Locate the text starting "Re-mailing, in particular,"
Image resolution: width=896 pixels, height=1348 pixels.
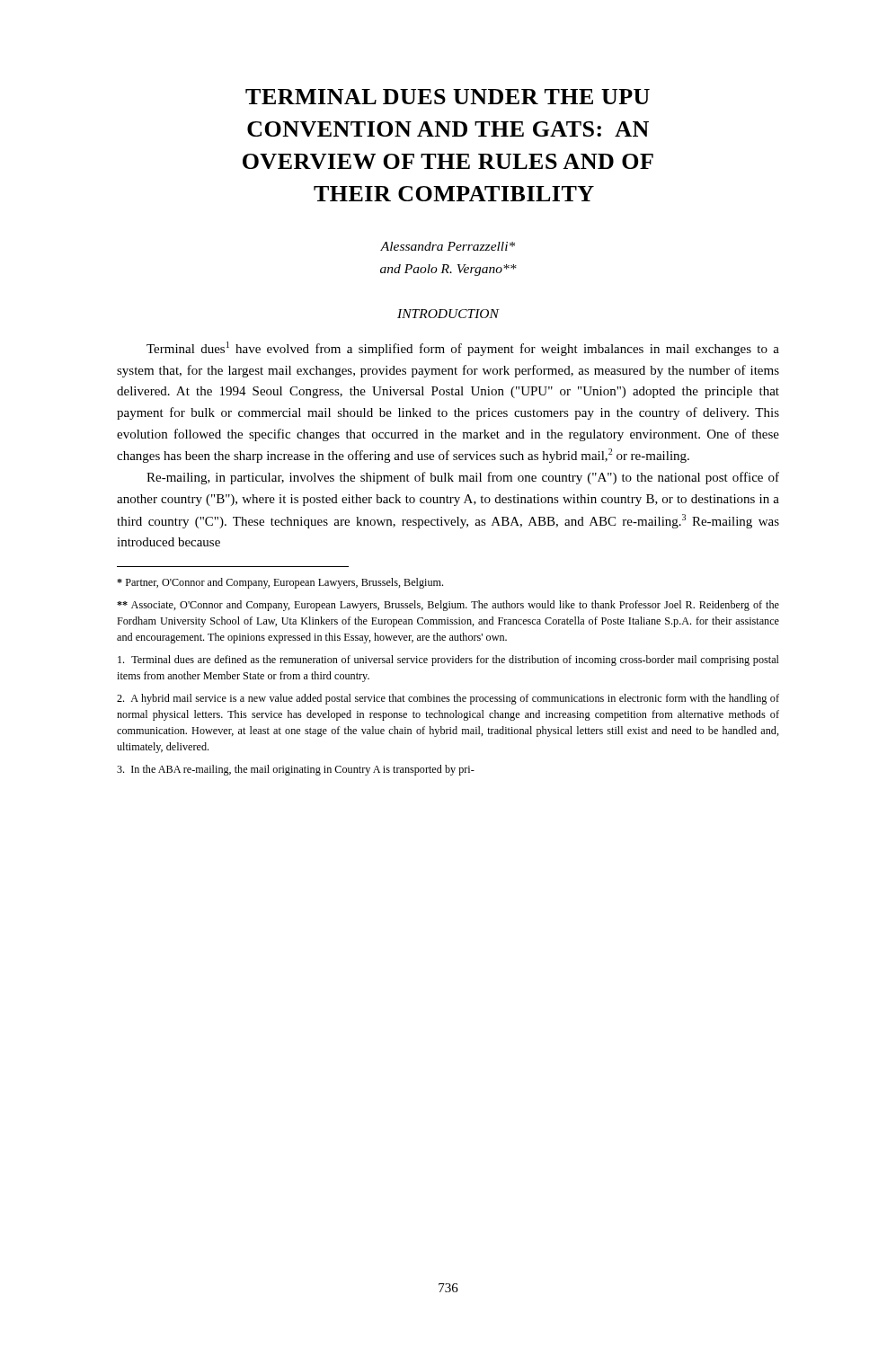[448, 510]
